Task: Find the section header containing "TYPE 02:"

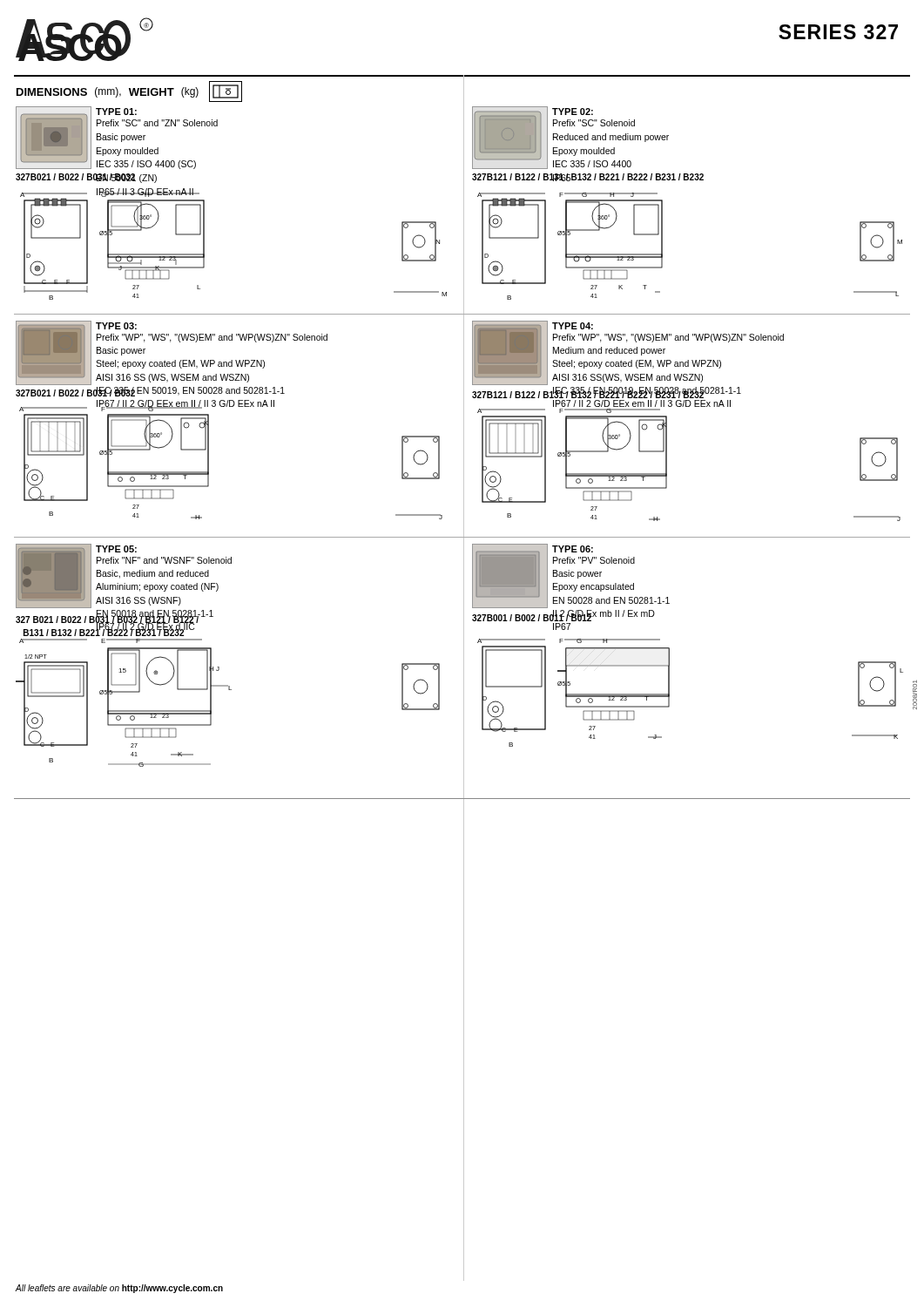Action: pos(573,111)
